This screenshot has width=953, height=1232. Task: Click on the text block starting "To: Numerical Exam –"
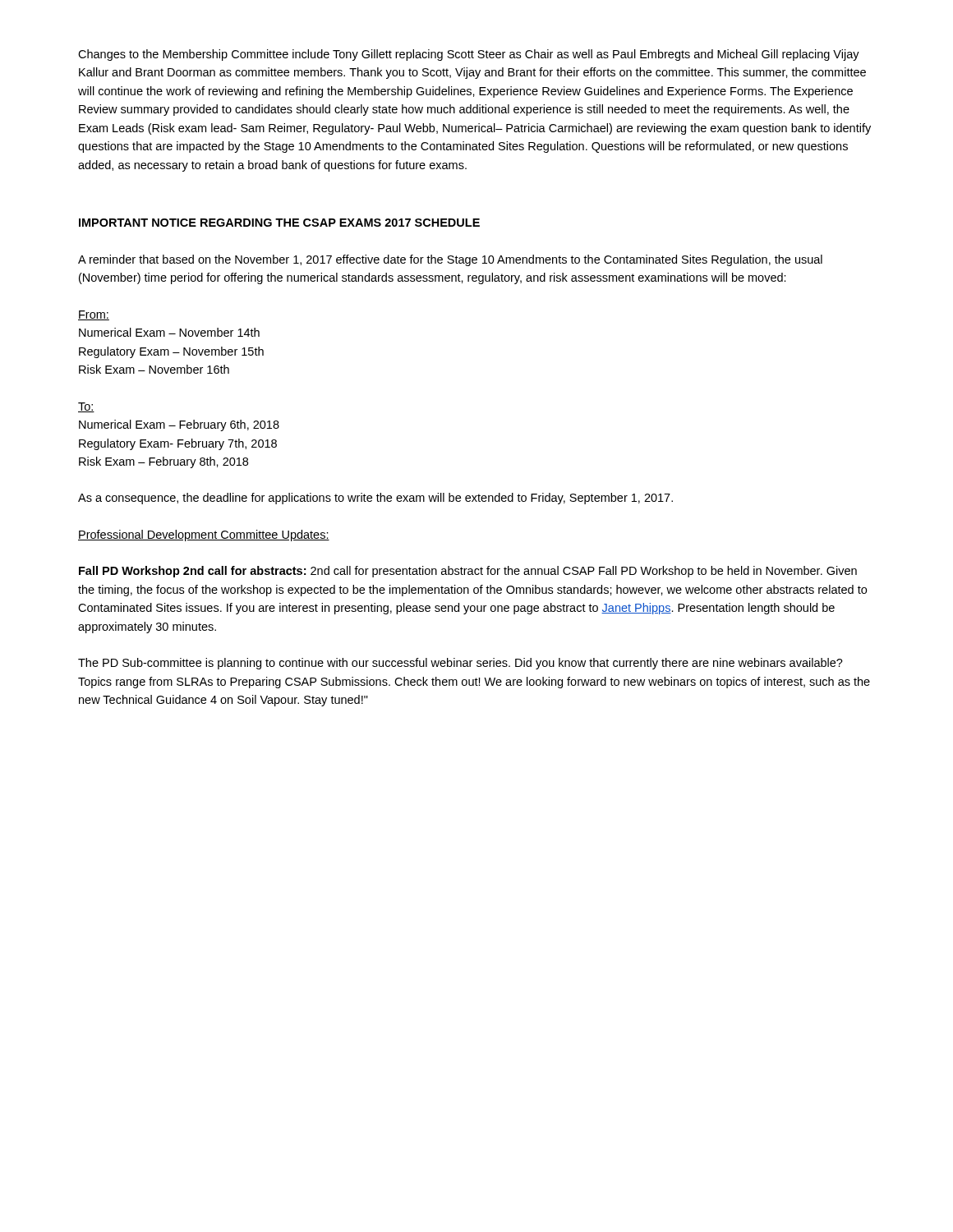(179, 434)
